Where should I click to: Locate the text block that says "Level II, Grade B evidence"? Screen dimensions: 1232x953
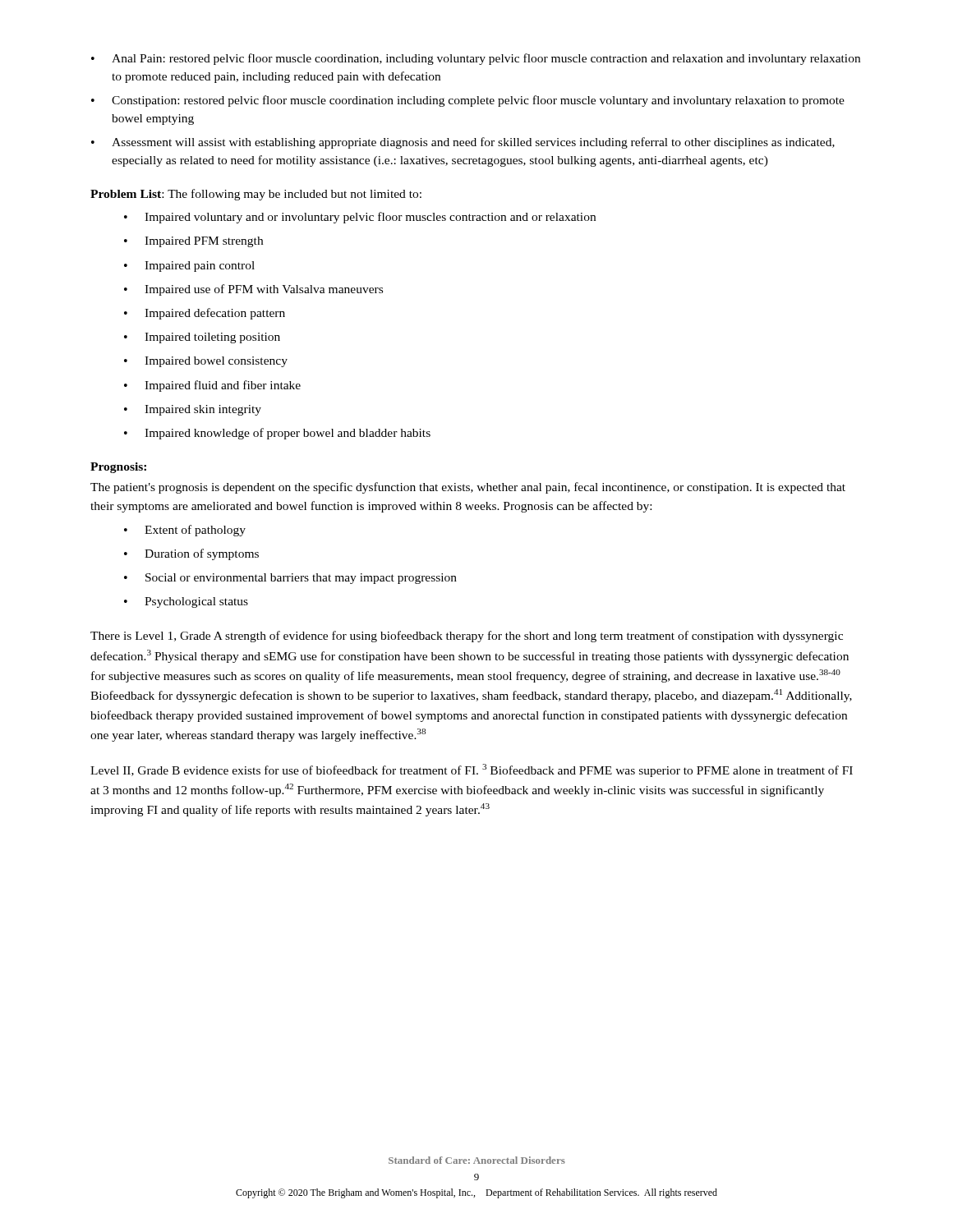click(x=472, y=789)
